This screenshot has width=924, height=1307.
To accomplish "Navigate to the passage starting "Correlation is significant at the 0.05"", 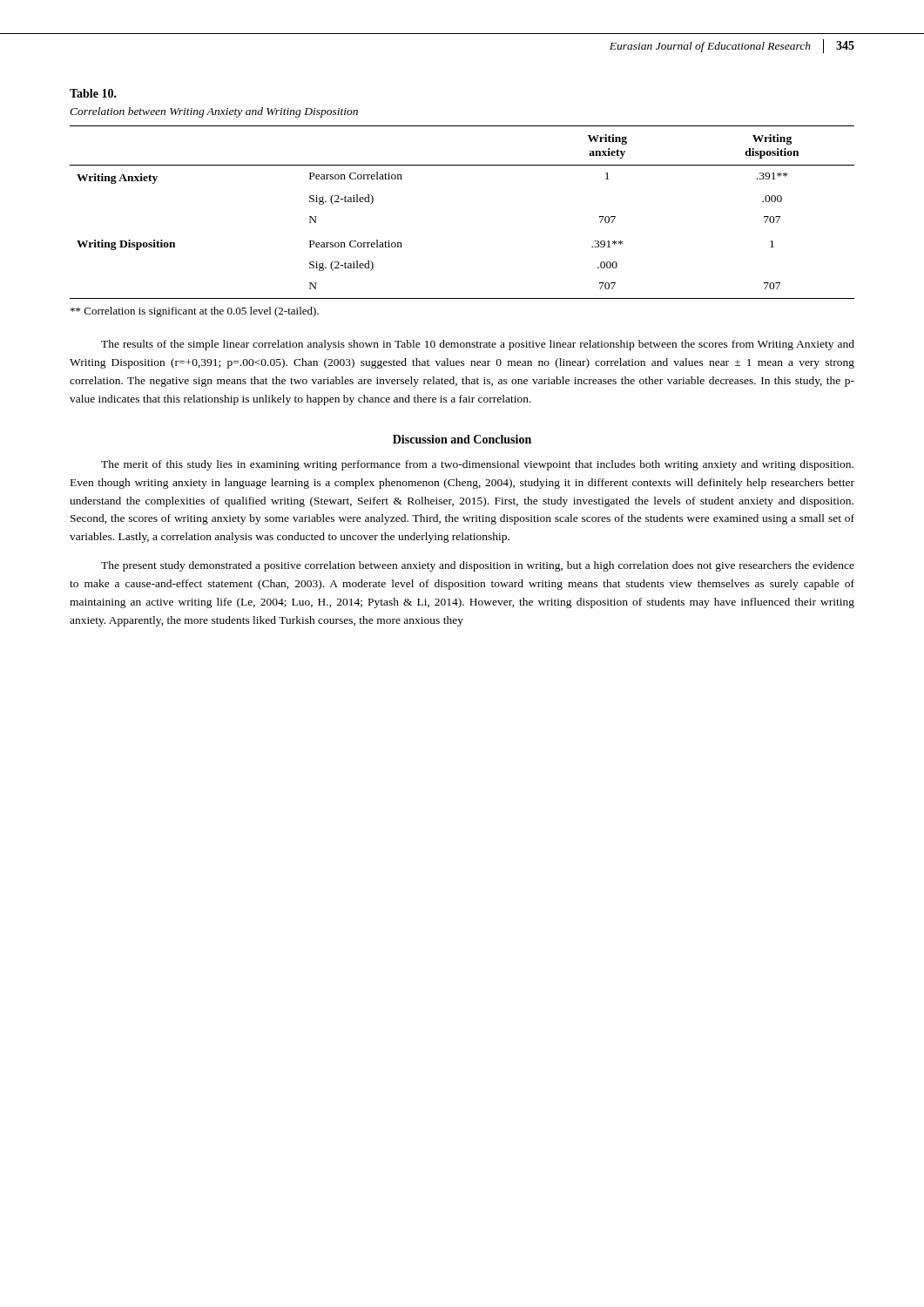I will coord(195,311).
